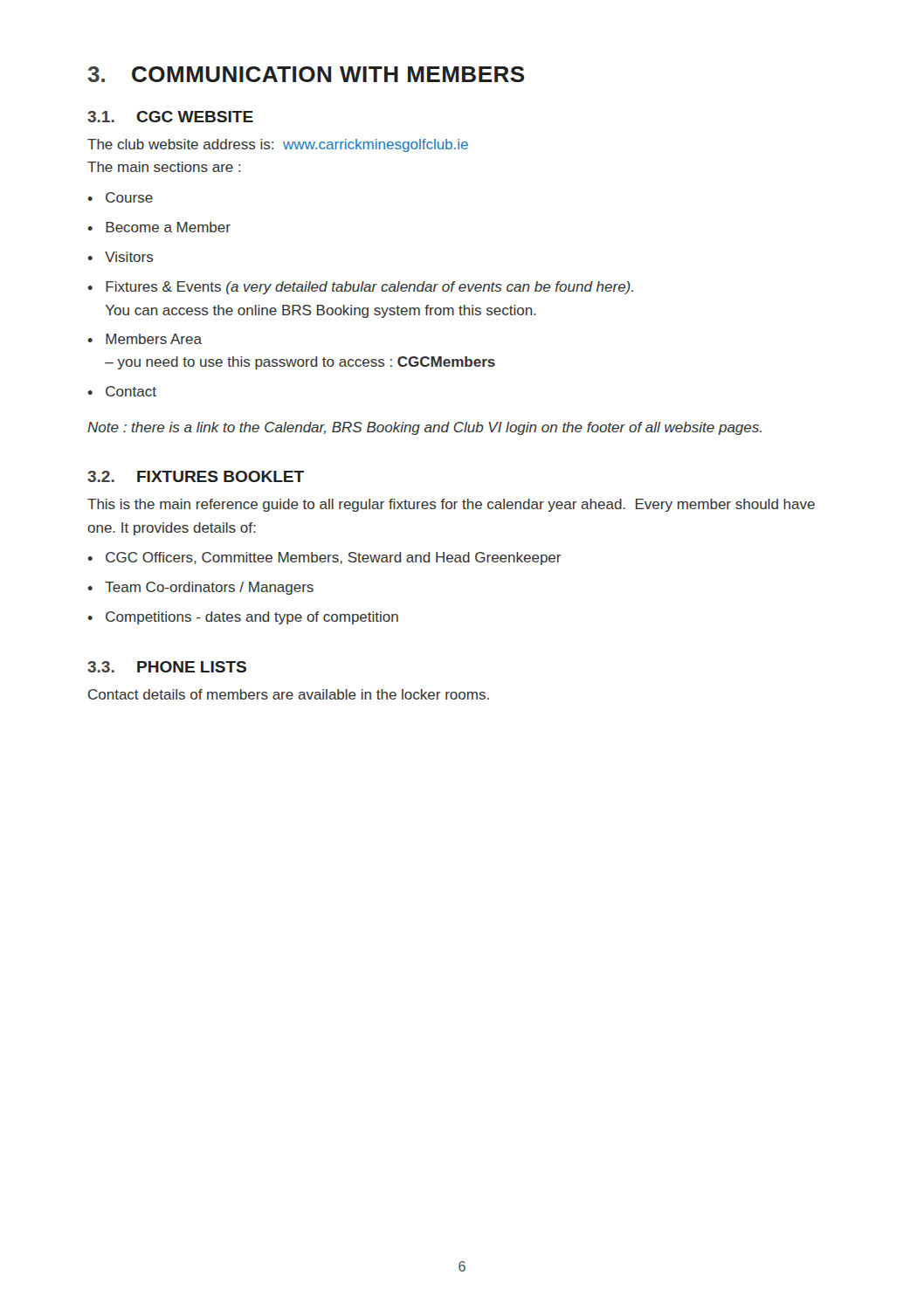
Task: Find the text block starting "•Team Co-ordinators / Managers"
Action: 200,588
